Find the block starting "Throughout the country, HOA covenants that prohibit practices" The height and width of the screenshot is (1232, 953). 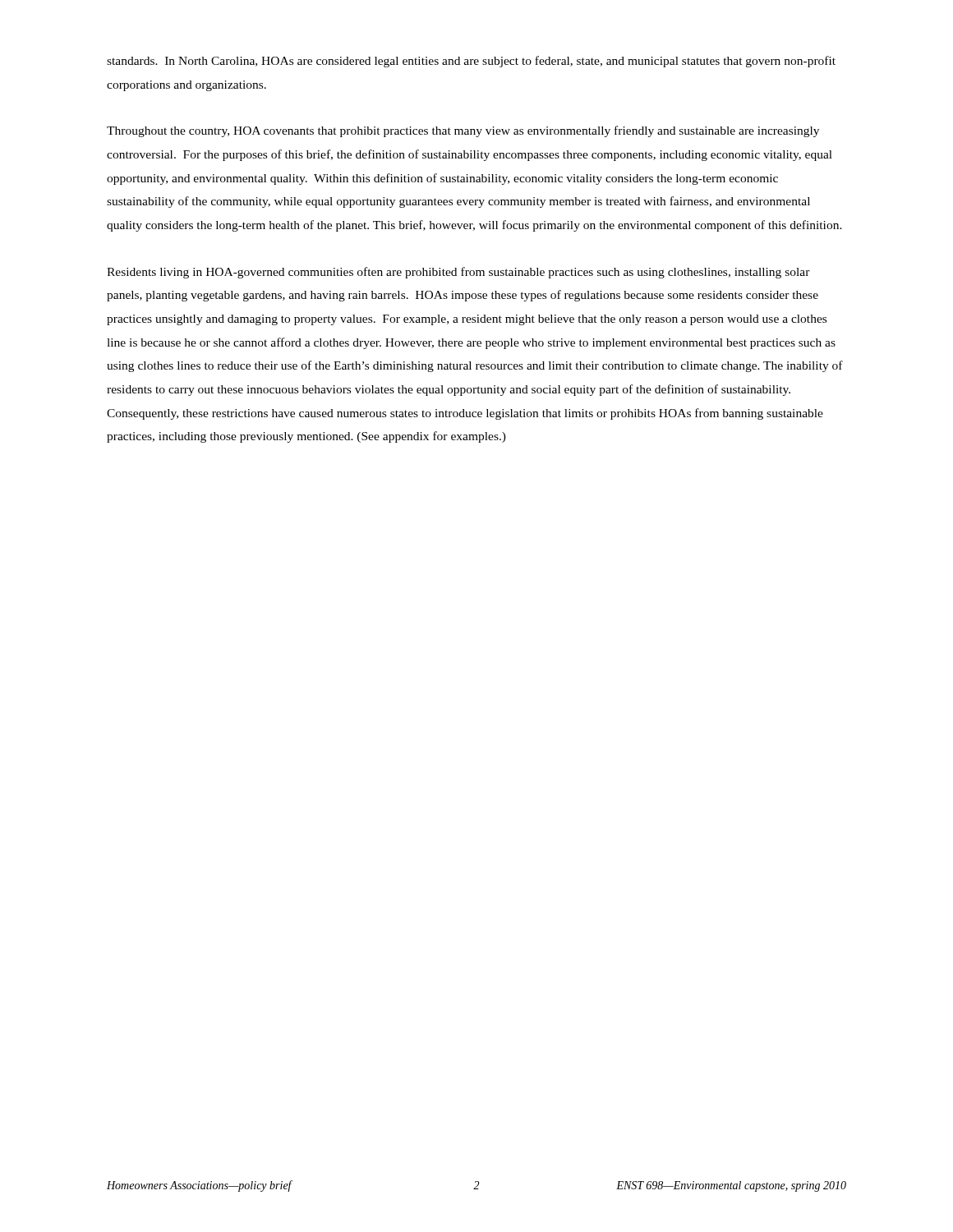tap(475, 178)
